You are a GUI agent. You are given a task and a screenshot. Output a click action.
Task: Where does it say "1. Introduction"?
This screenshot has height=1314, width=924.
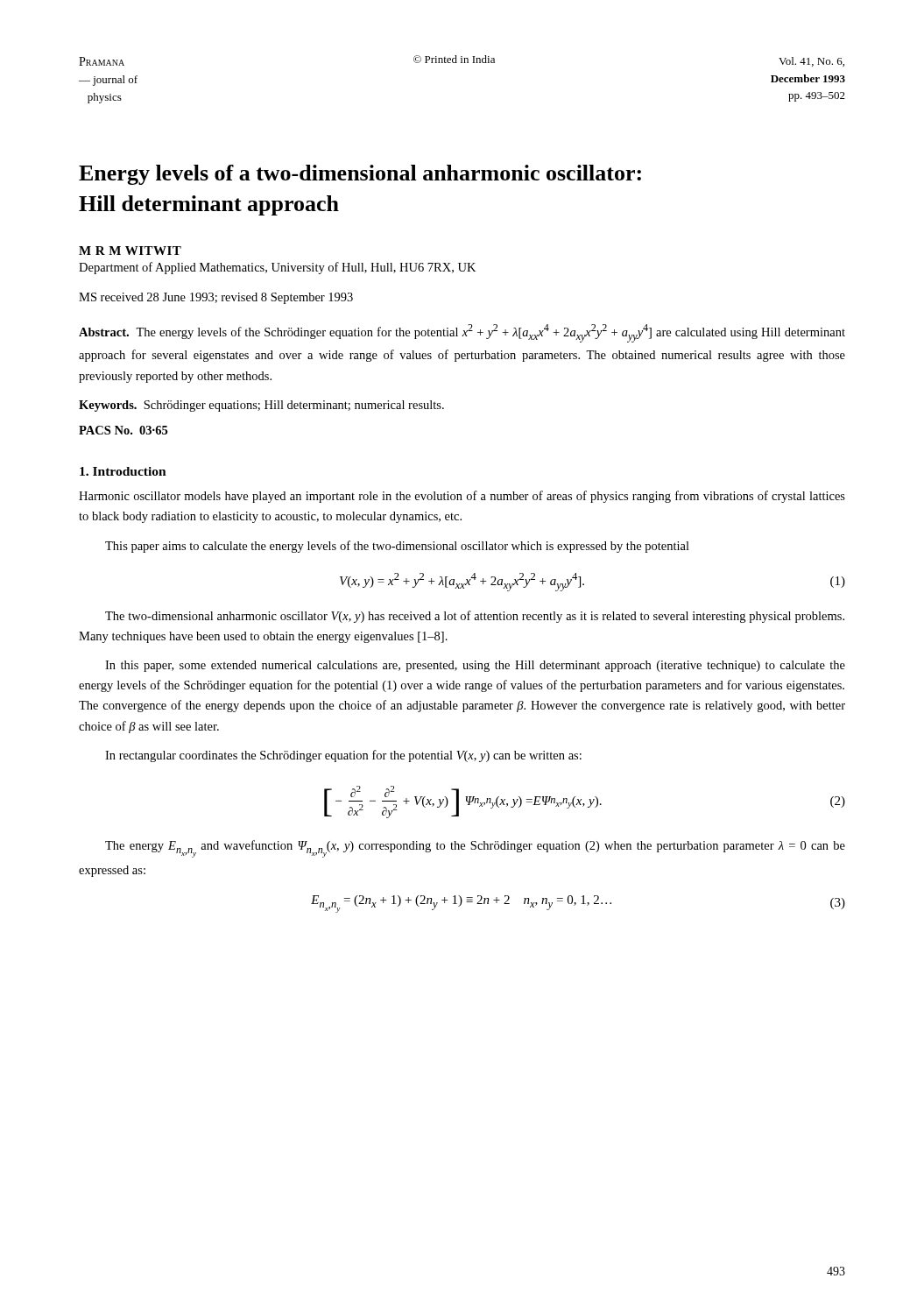(122, 471)
